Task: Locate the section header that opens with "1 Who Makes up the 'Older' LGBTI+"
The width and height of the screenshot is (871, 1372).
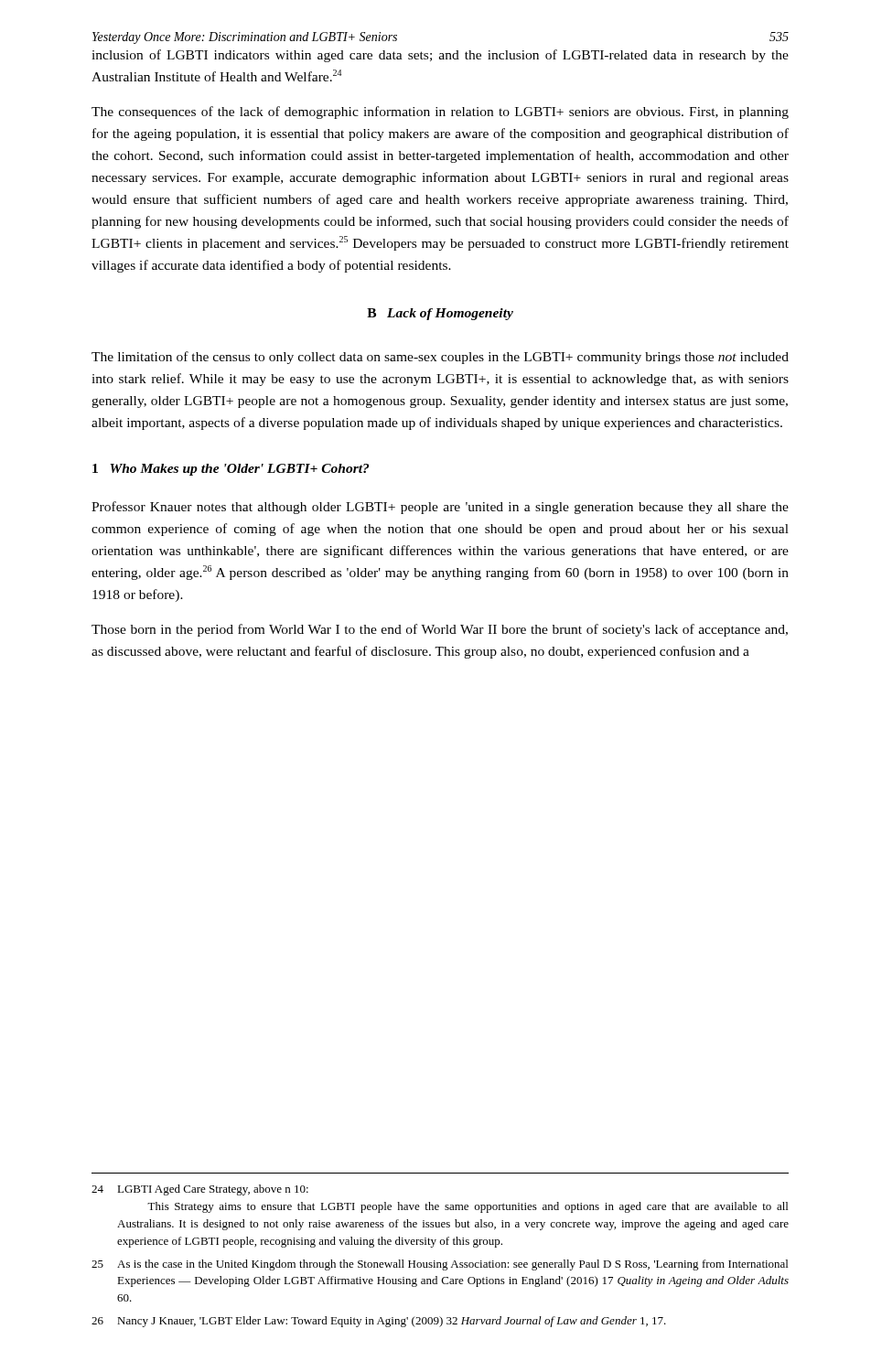Action: click(230, 468)
